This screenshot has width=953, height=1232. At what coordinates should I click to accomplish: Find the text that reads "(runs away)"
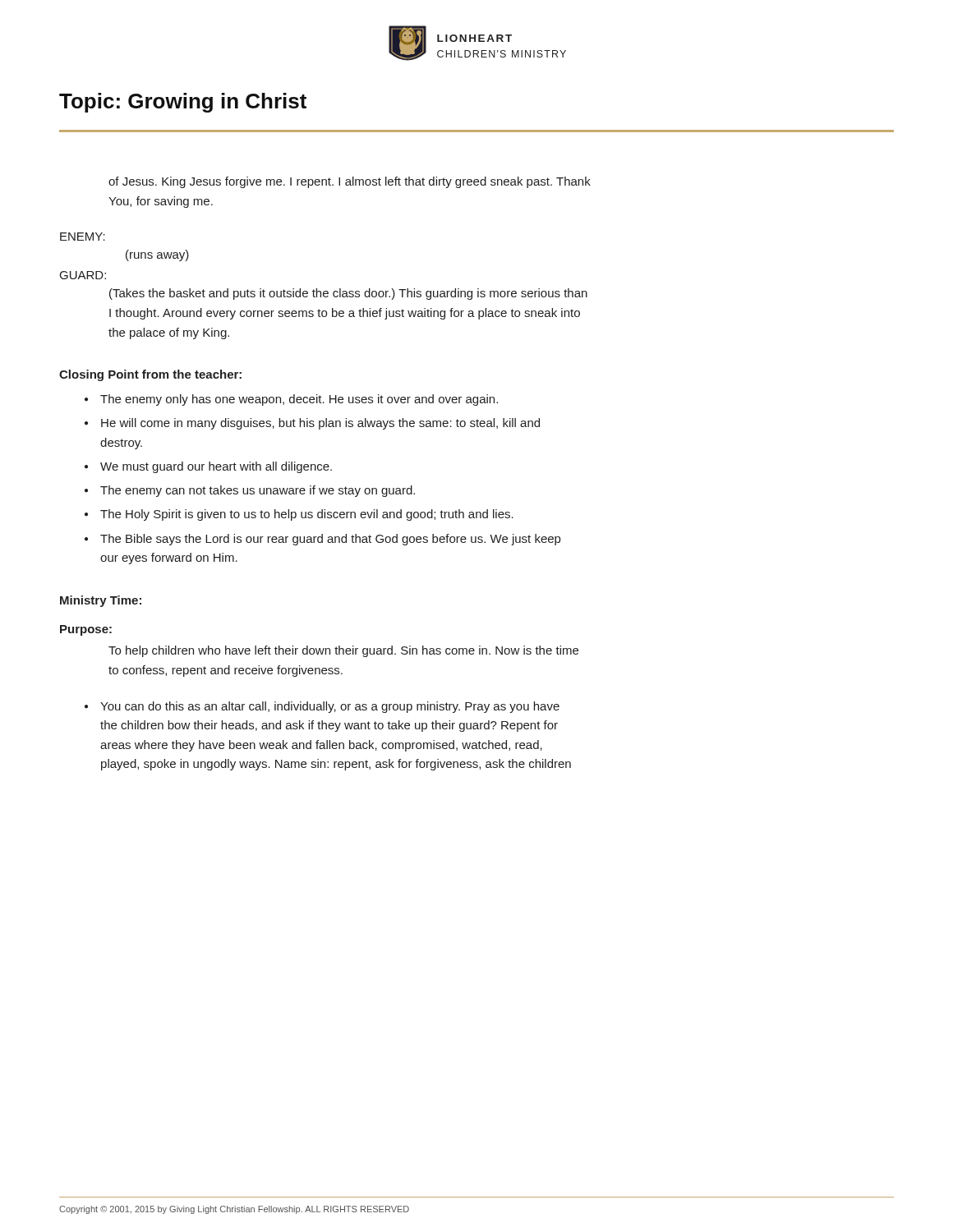pos(157,254)
